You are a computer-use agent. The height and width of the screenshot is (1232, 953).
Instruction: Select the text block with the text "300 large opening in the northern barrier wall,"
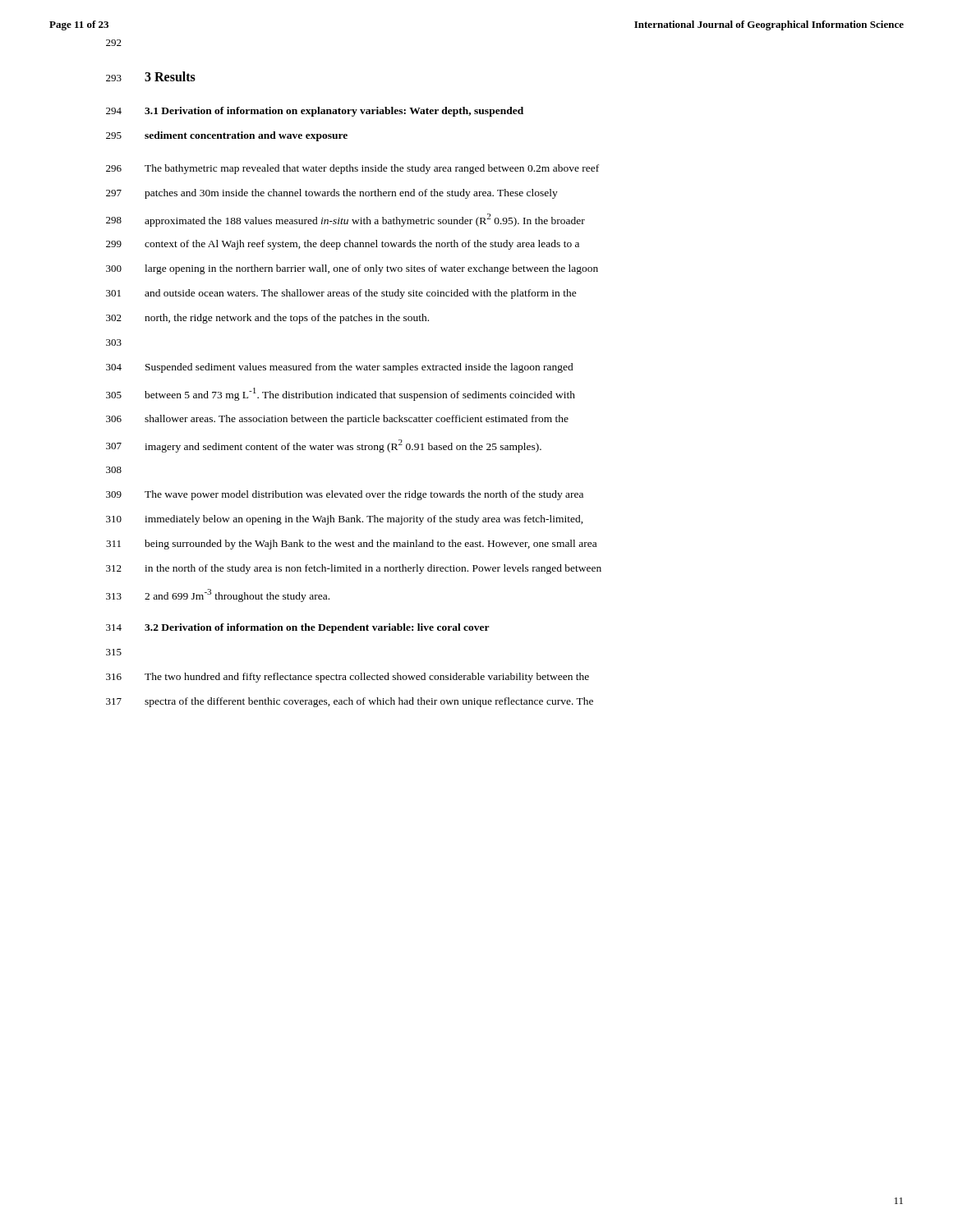coord(493,269)
